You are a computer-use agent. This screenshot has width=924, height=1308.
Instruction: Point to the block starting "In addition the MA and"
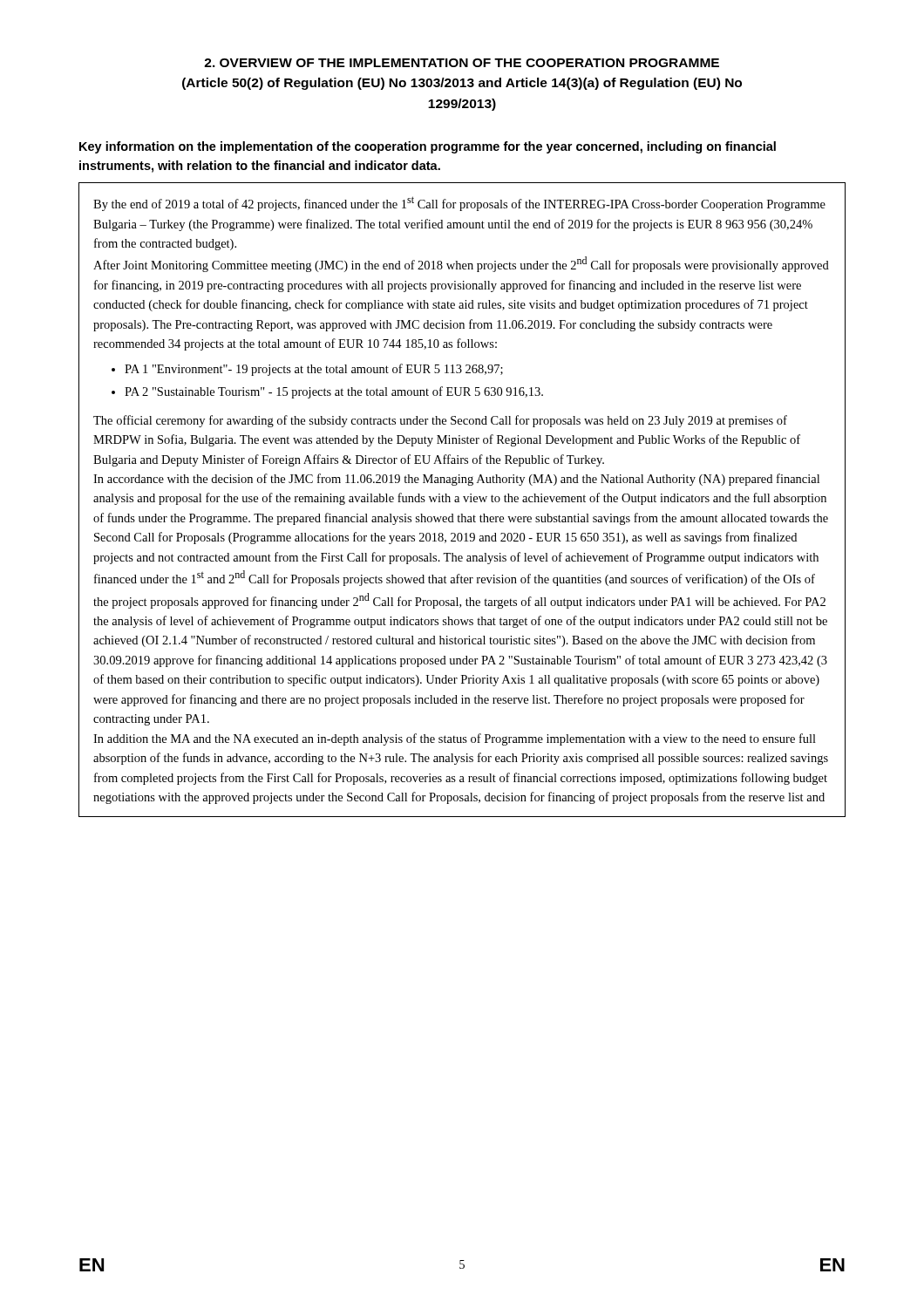[x=462, y=768]
